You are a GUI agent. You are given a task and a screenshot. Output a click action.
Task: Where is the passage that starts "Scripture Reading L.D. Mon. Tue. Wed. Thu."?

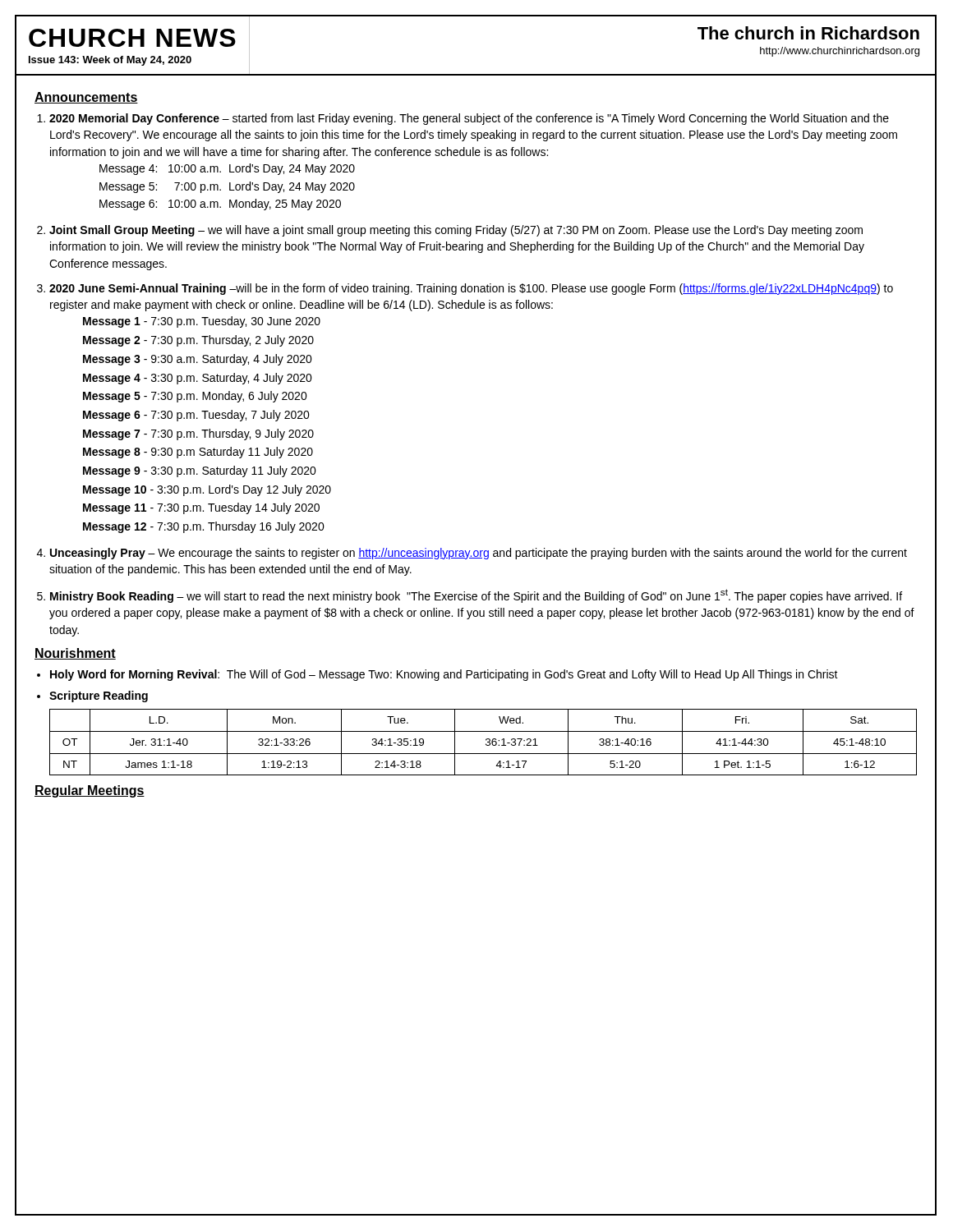pyautogui.click(x=483, y=732)
